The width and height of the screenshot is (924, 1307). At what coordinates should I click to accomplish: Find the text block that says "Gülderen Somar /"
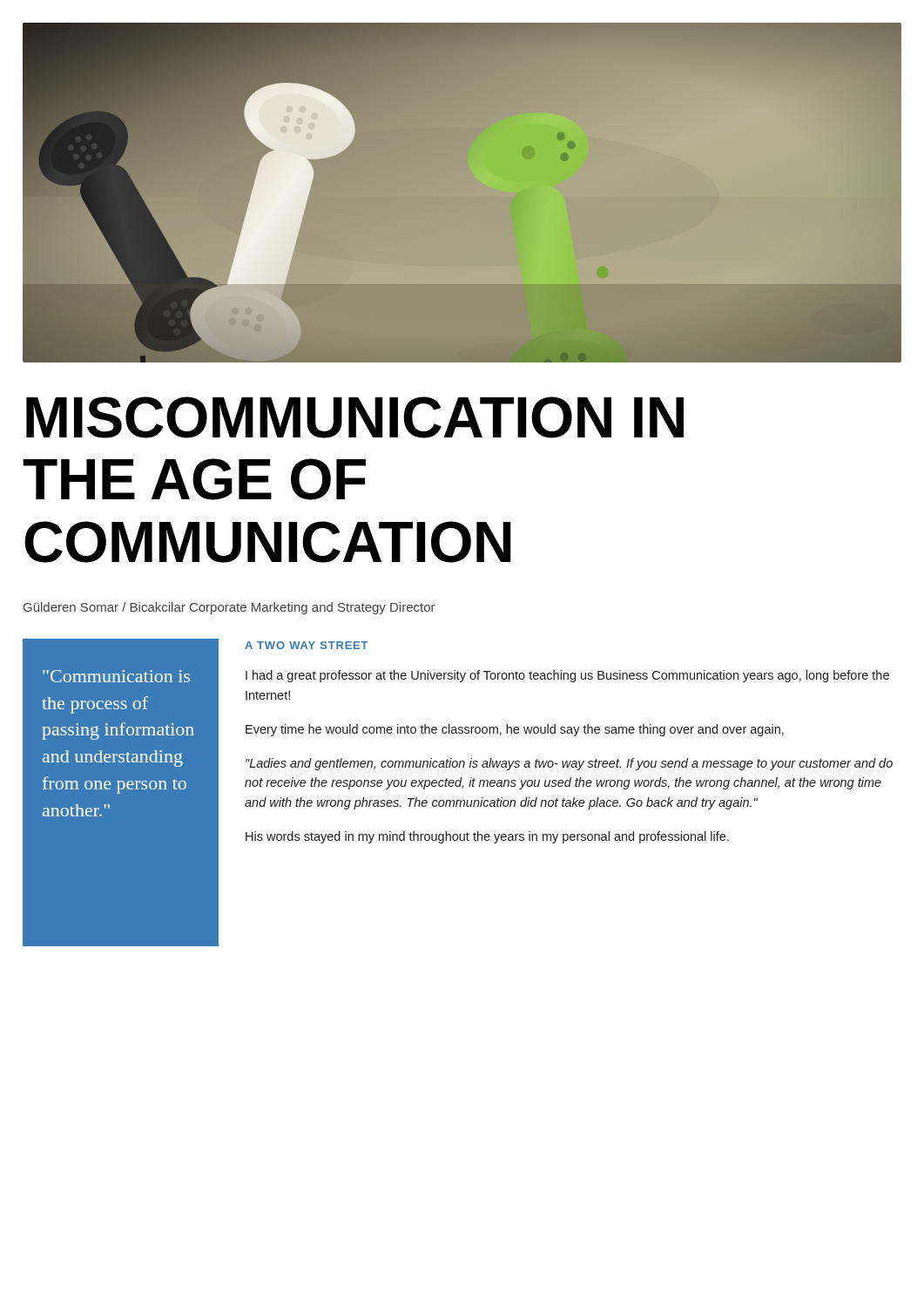tap(229, 607)
